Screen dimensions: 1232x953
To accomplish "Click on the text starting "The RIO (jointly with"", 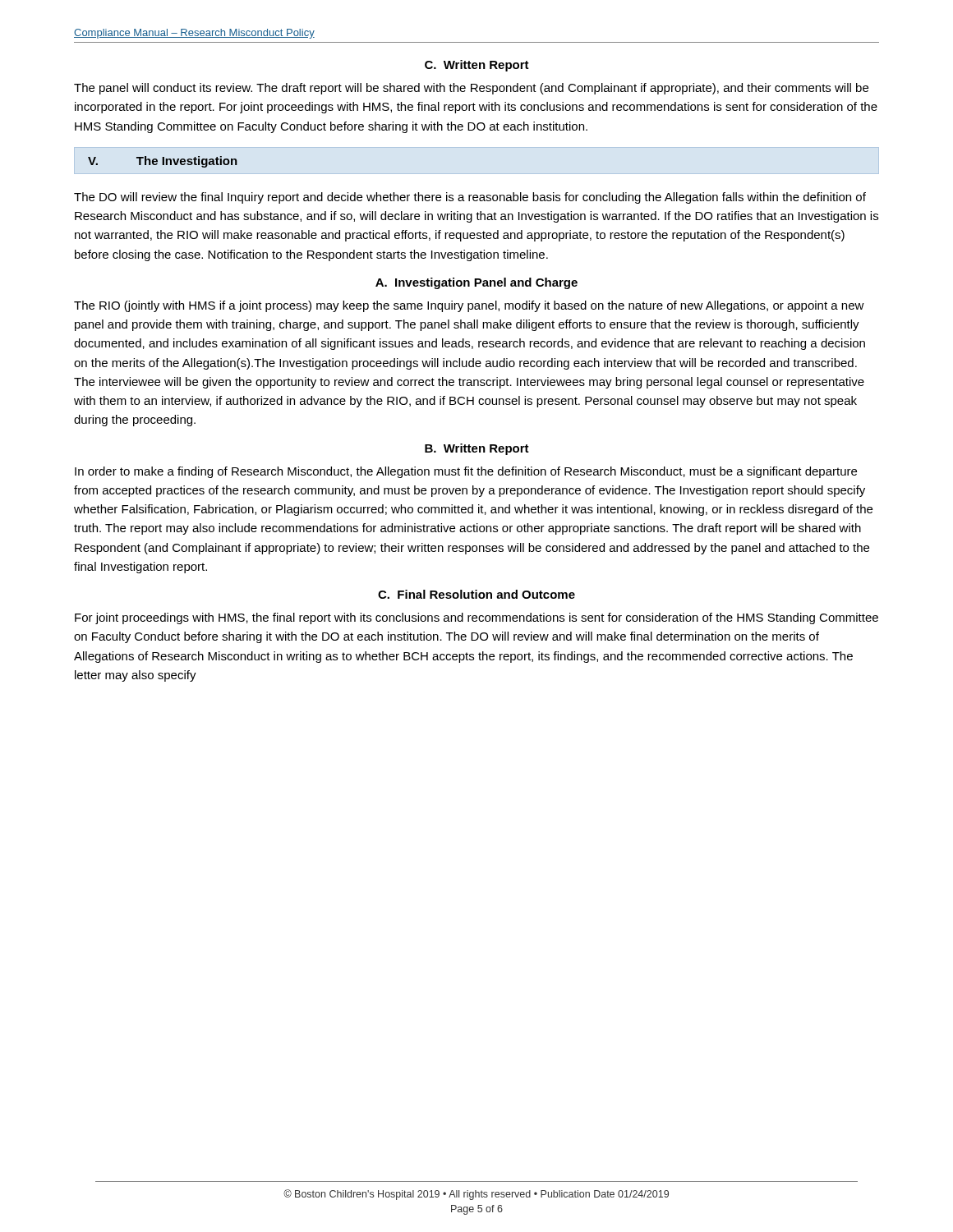I will coord(470,362).
